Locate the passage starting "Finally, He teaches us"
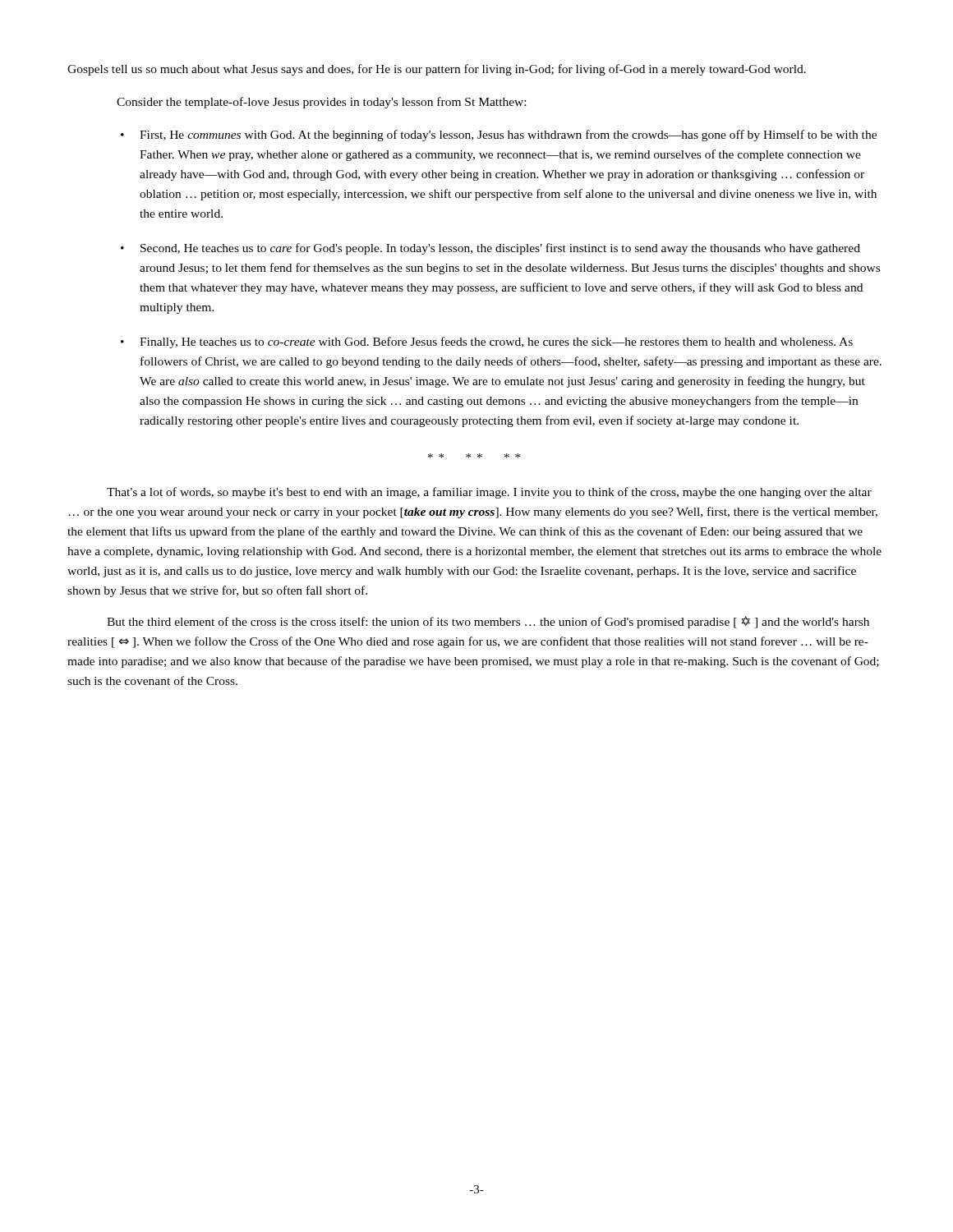953x1232 pixels. point(511,380)
